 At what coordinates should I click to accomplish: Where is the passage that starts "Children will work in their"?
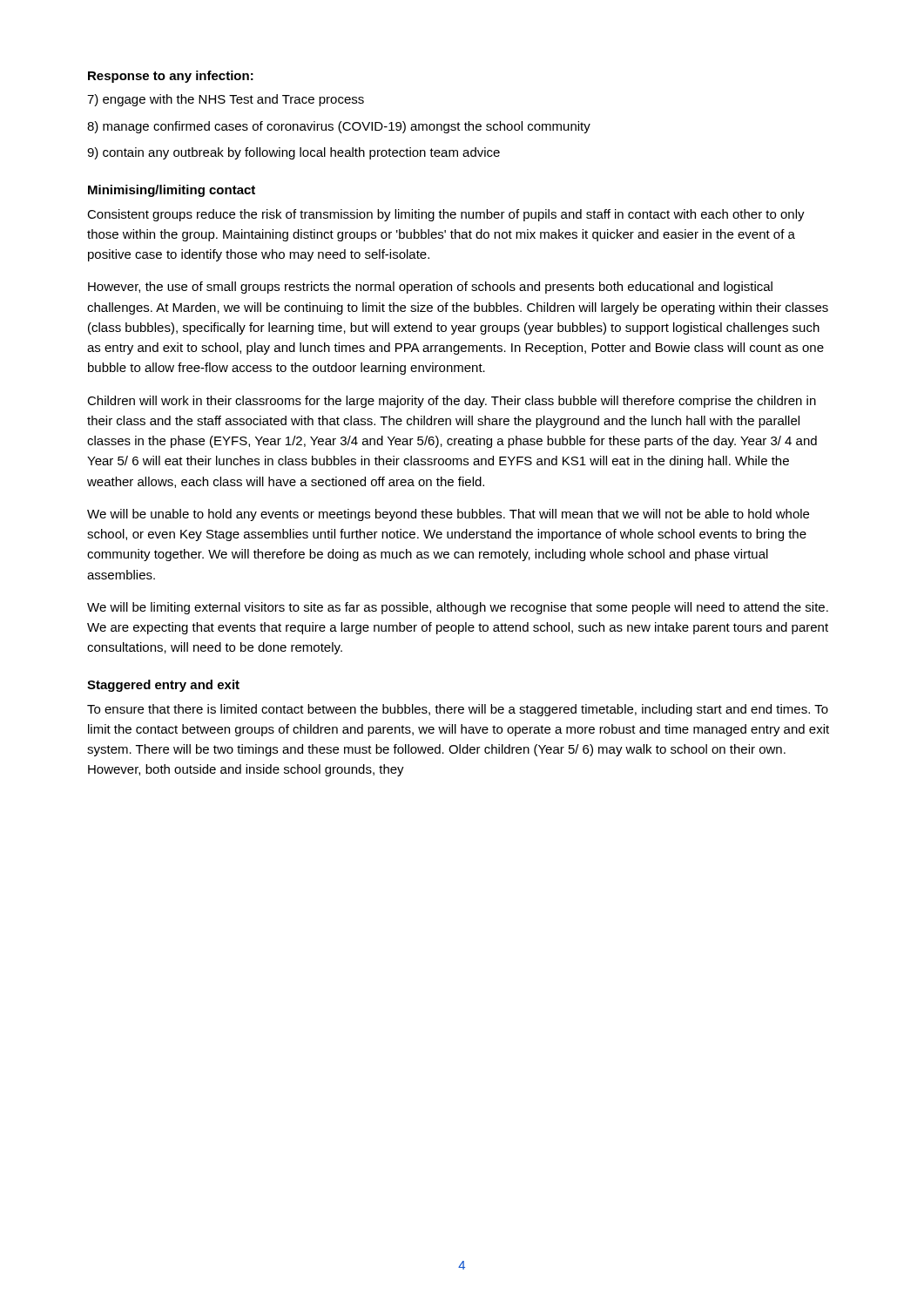tap(452, 440)
